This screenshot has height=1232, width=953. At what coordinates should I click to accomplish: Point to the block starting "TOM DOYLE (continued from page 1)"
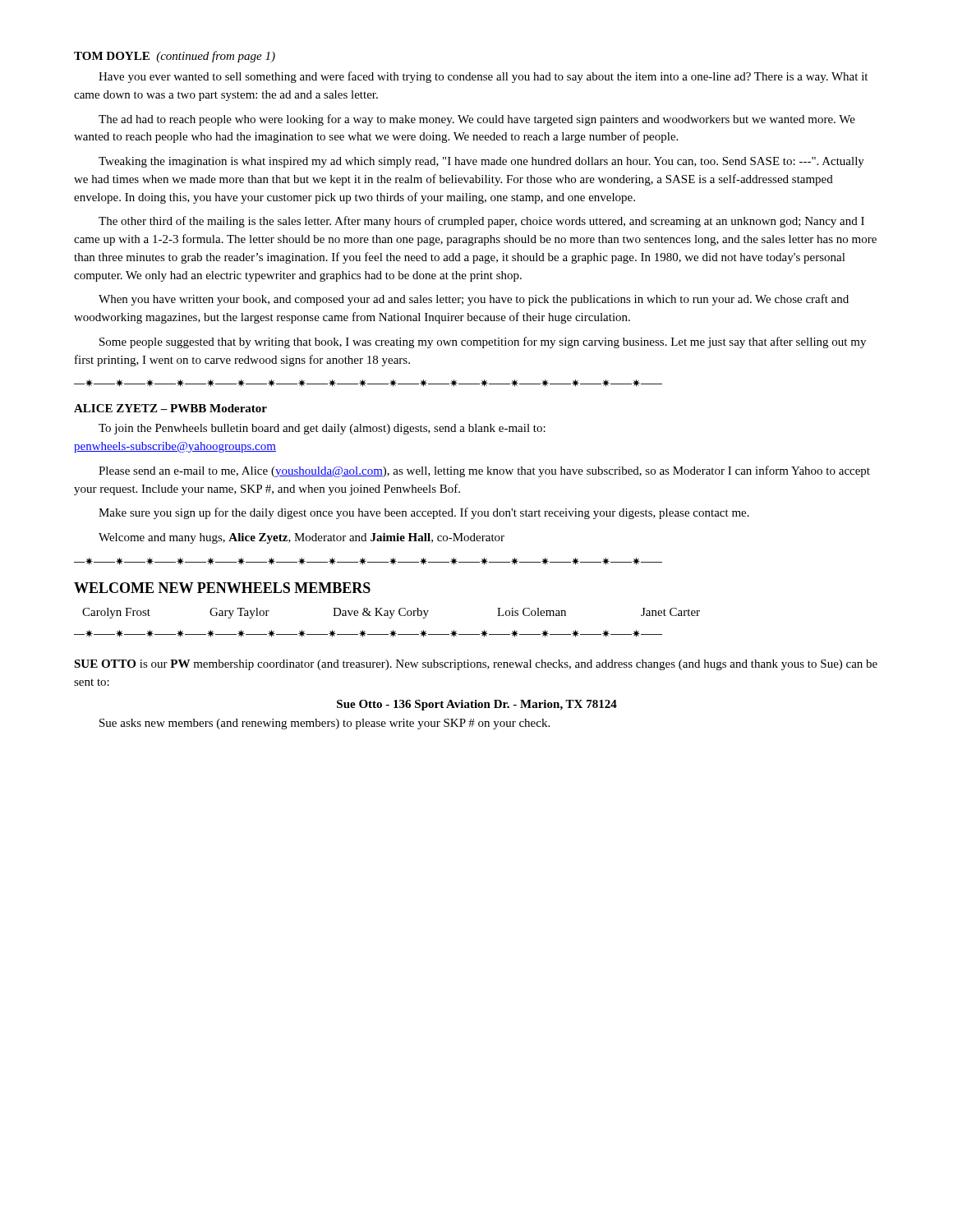tap(175, 56)
